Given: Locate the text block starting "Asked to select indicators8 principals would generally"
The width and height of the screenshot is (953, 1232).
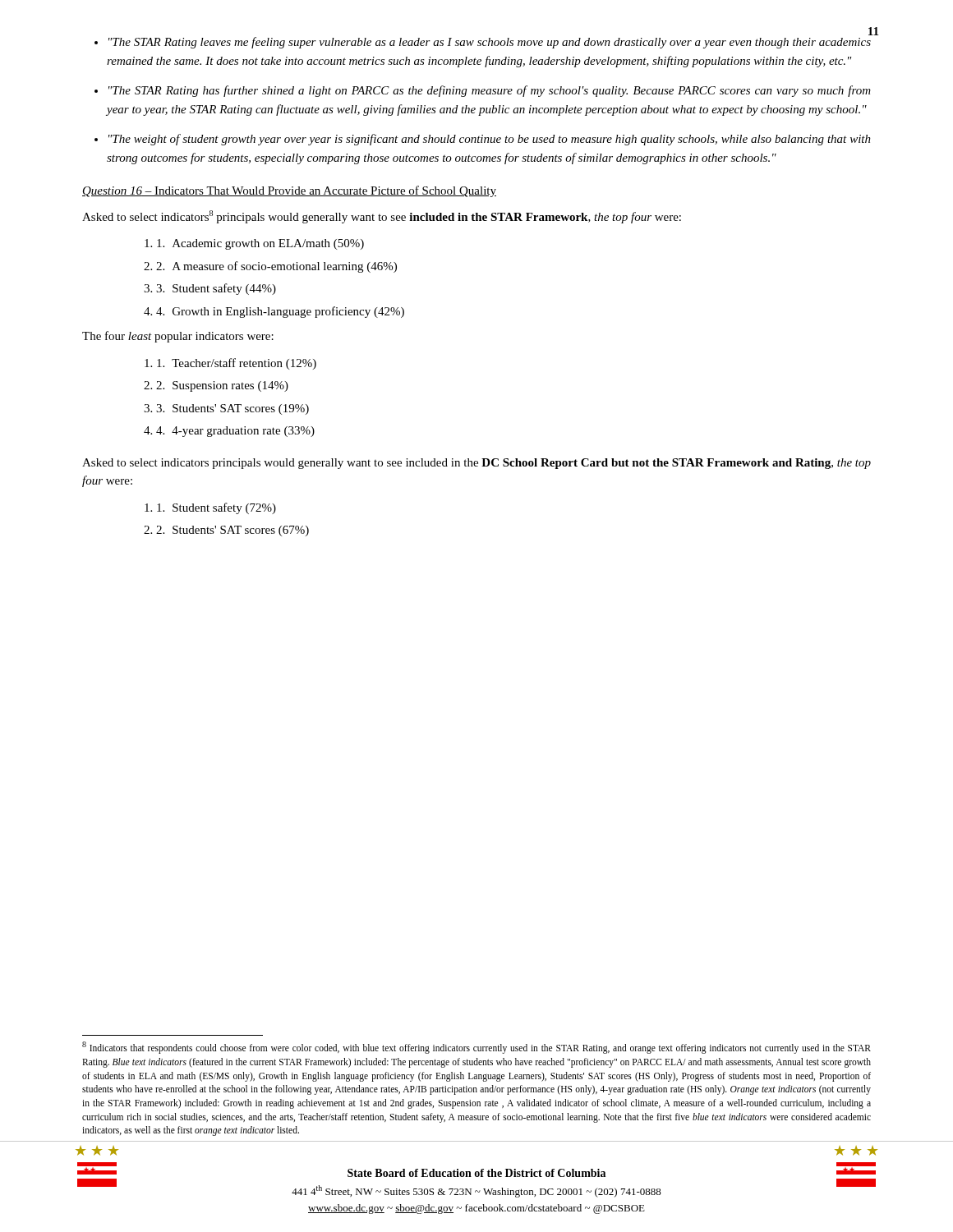Looking at the screenshot, I should pyautogui.click(x=382, y=216).
